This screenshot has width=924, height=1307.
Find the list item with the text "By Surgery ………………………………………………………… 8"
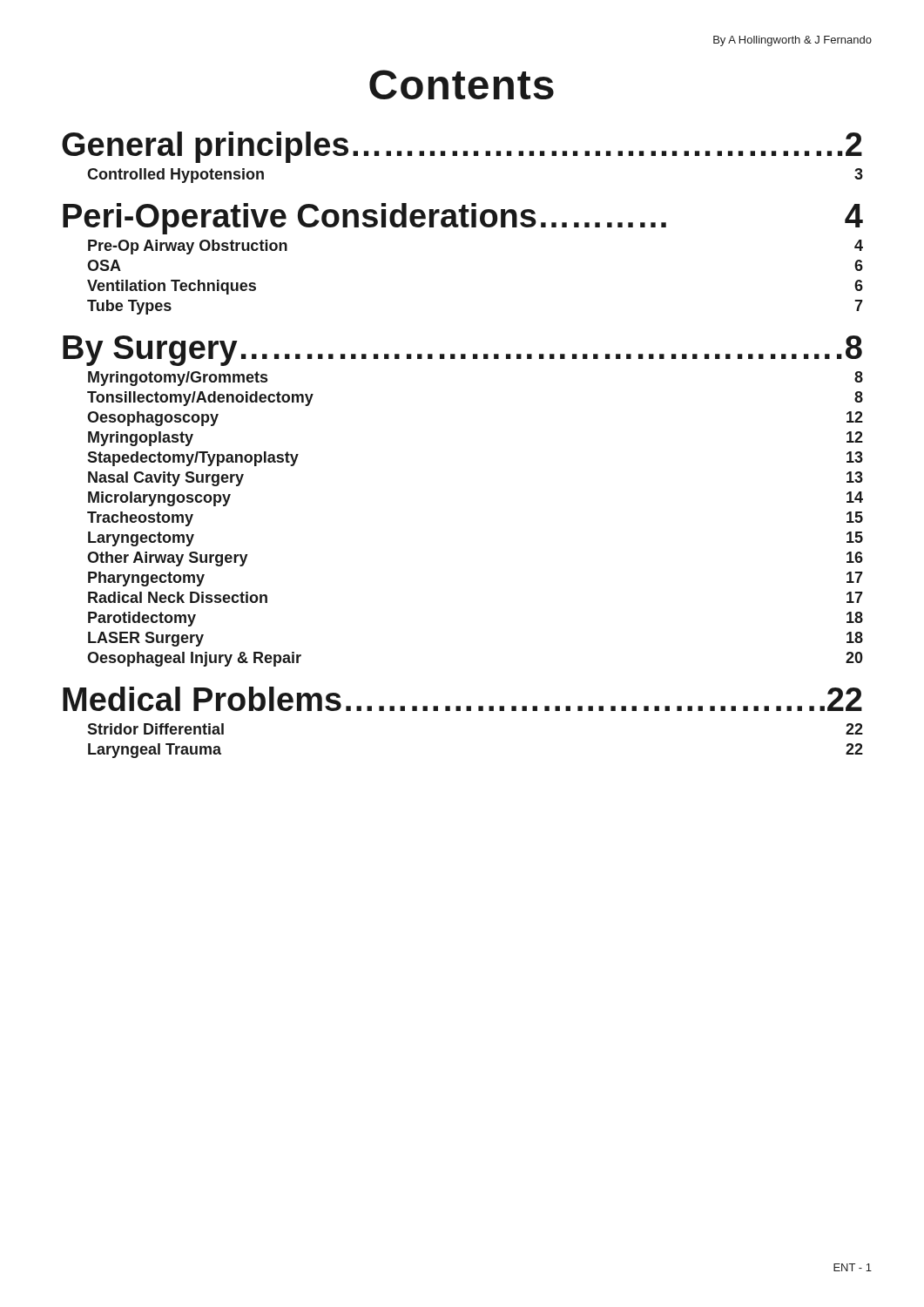(x=462, y=348)
